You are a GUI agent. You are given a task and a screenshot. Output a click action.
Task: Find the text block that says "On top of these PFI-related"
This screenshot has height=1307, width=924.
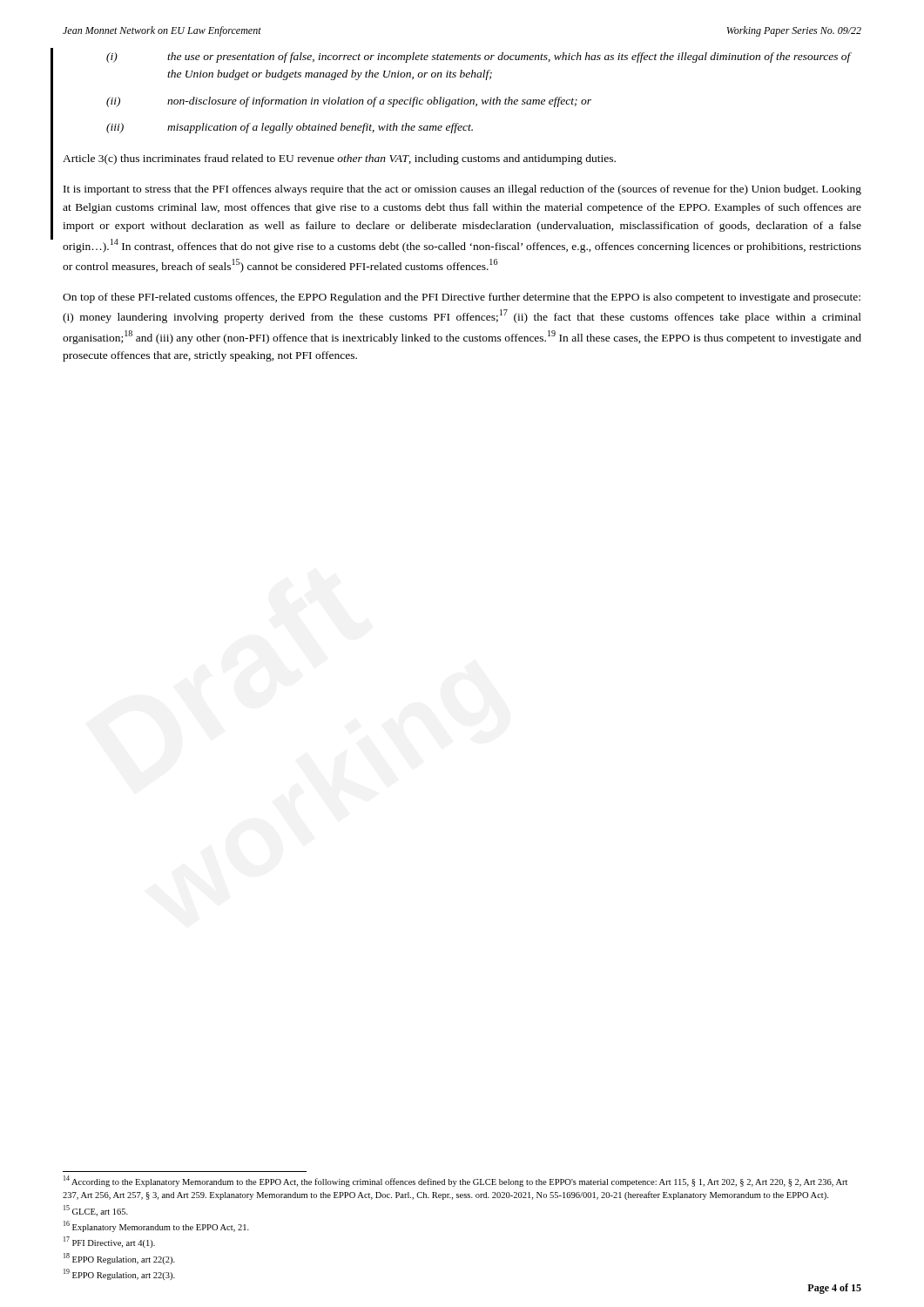462,326
